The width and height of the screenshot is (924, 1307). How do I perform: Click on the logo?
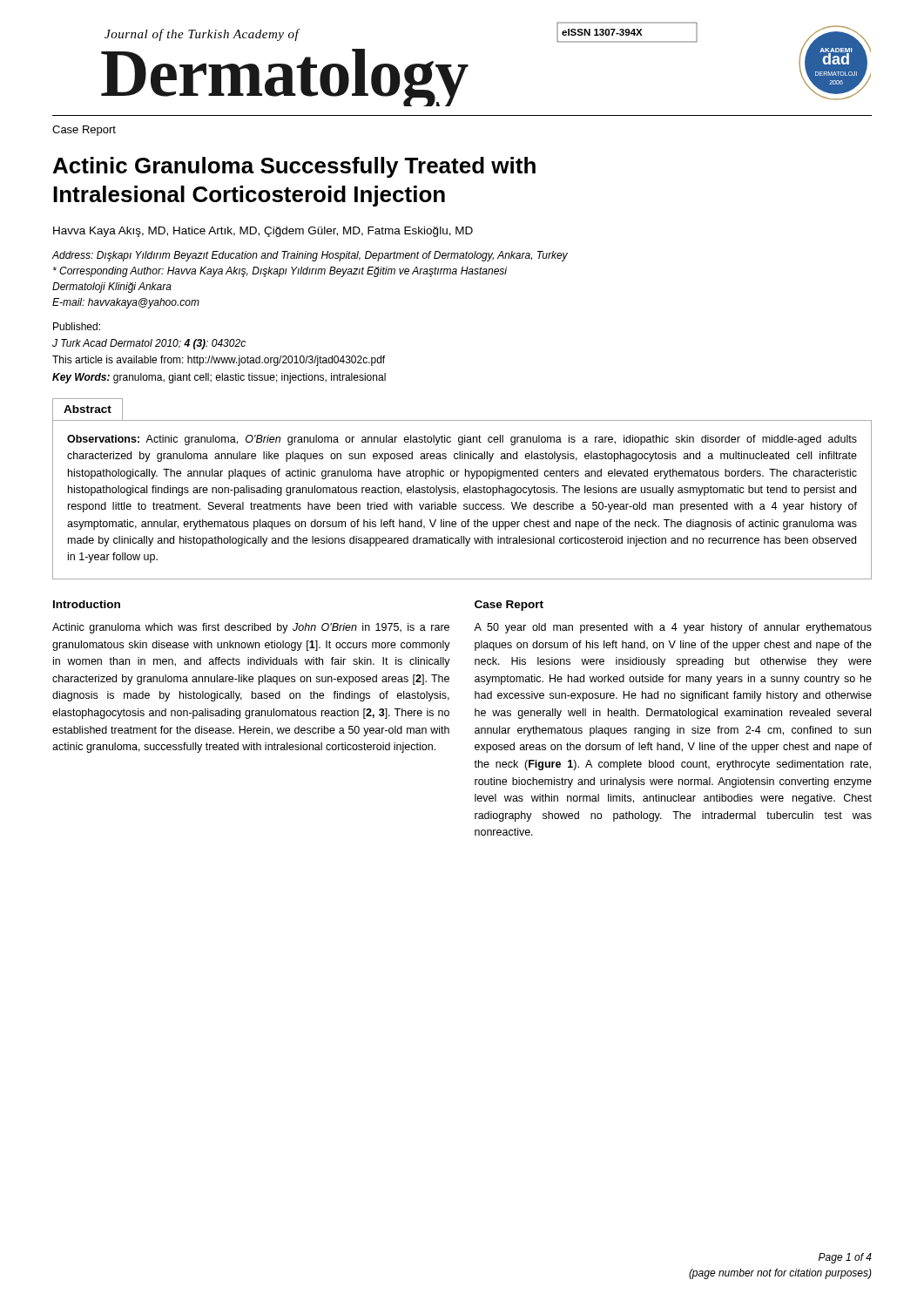point(462,58)
